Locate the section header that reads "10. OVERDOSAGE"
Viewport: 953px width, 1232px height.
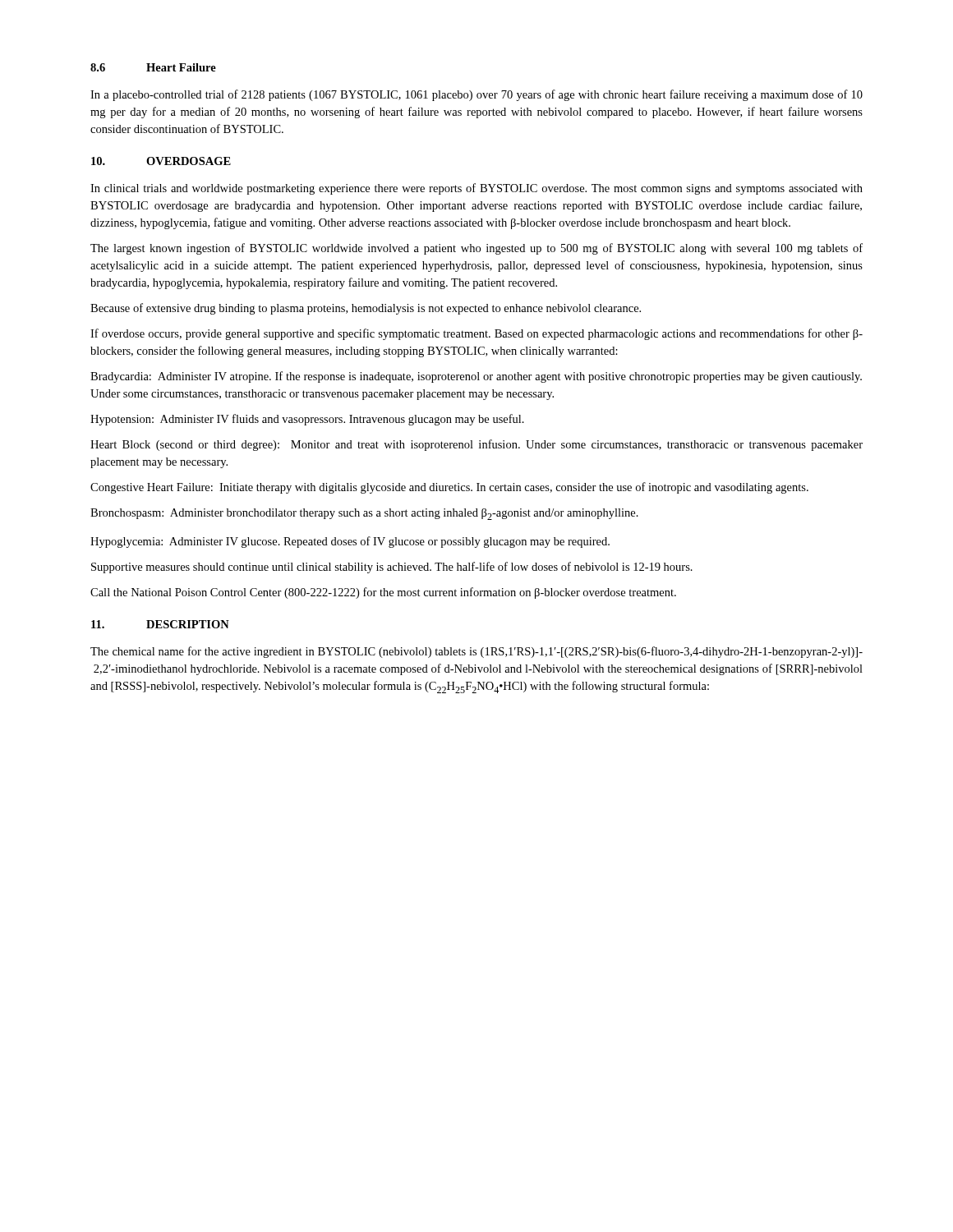tap(161, 161)
